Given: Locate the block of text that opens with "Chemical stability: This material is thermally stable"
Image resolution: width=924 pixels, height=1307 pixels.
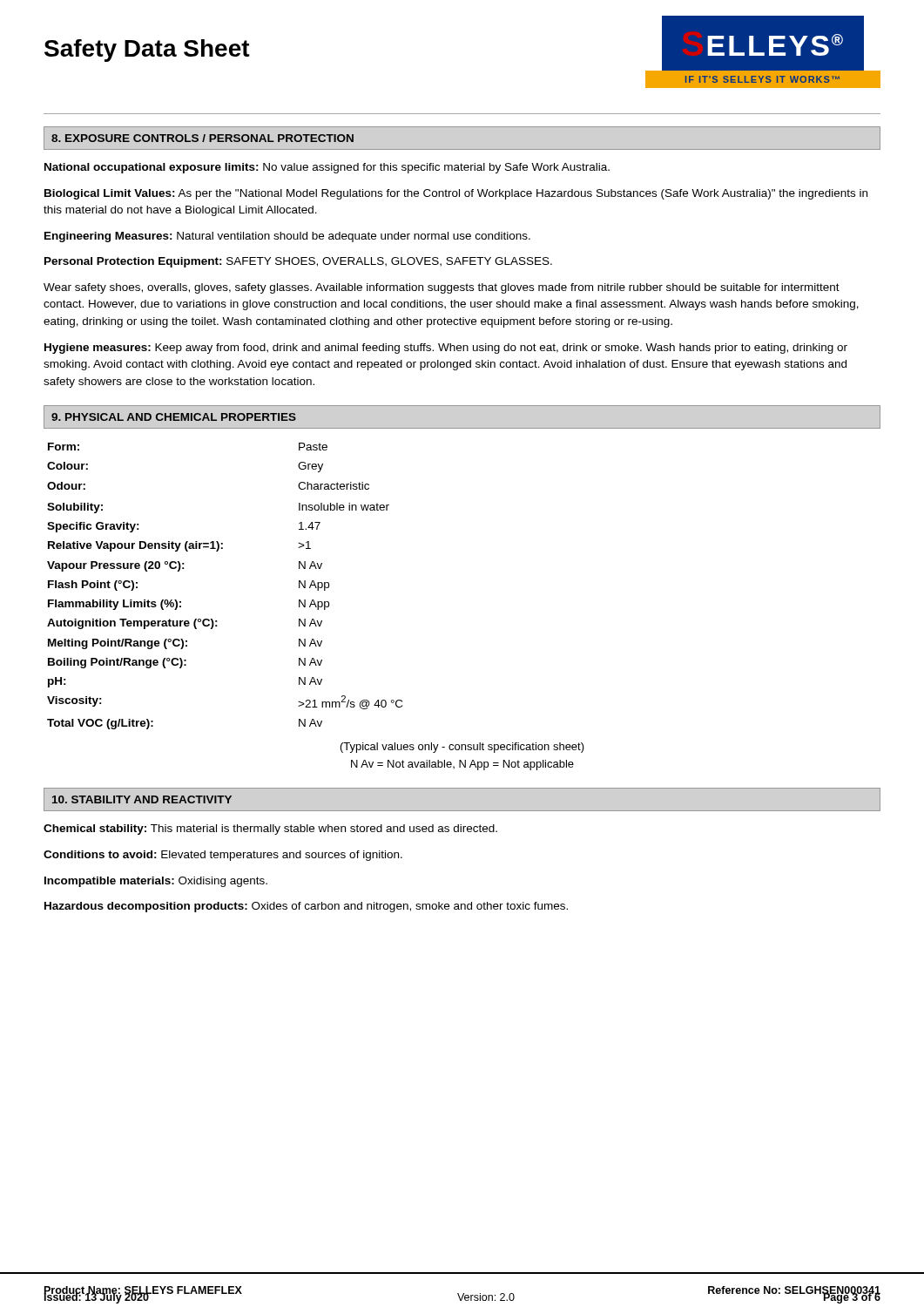Looking at the screenshot, I should (271, 829).
